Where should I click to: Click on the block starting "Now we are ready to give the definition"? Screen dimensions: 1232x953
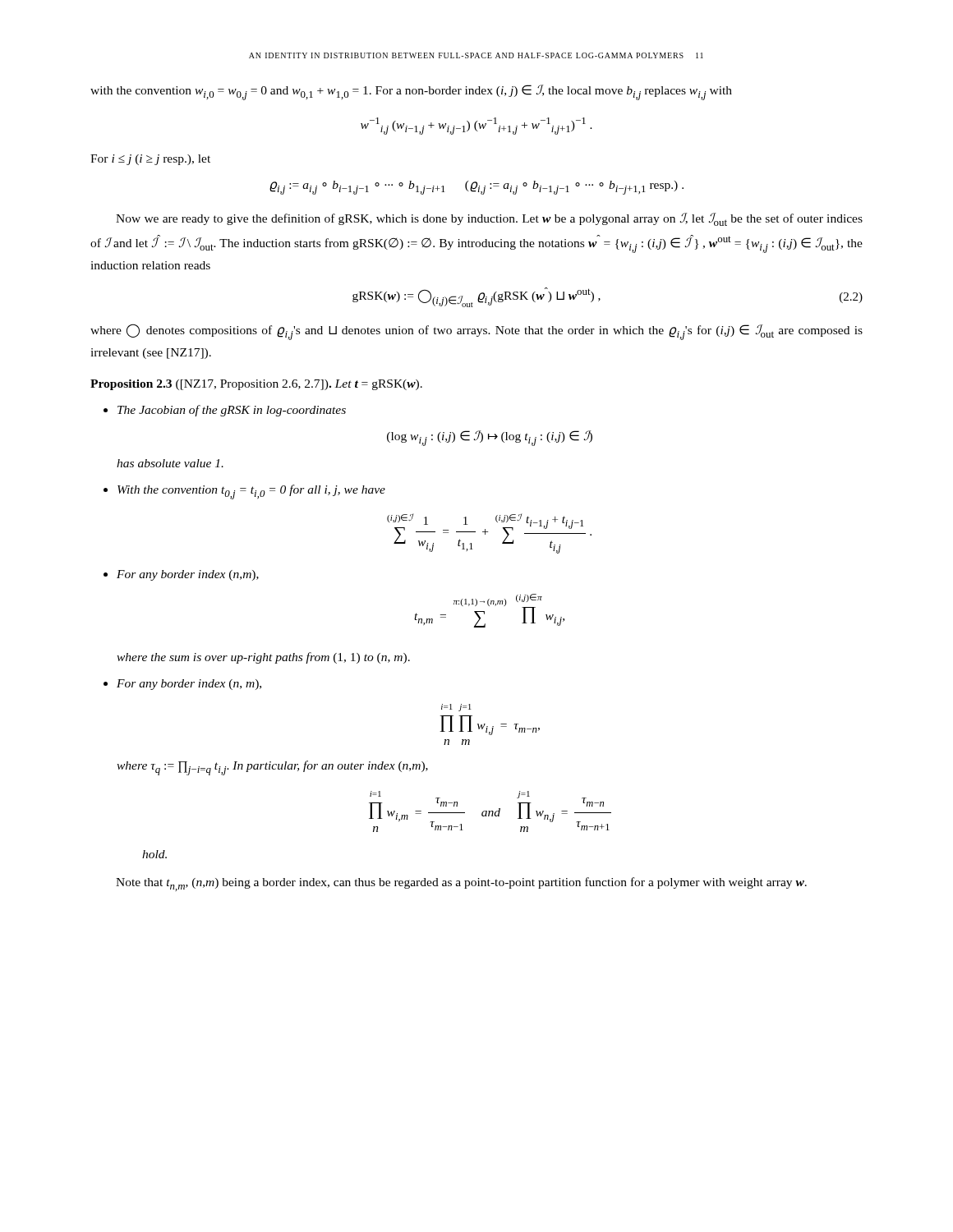(x=476, y=242)
